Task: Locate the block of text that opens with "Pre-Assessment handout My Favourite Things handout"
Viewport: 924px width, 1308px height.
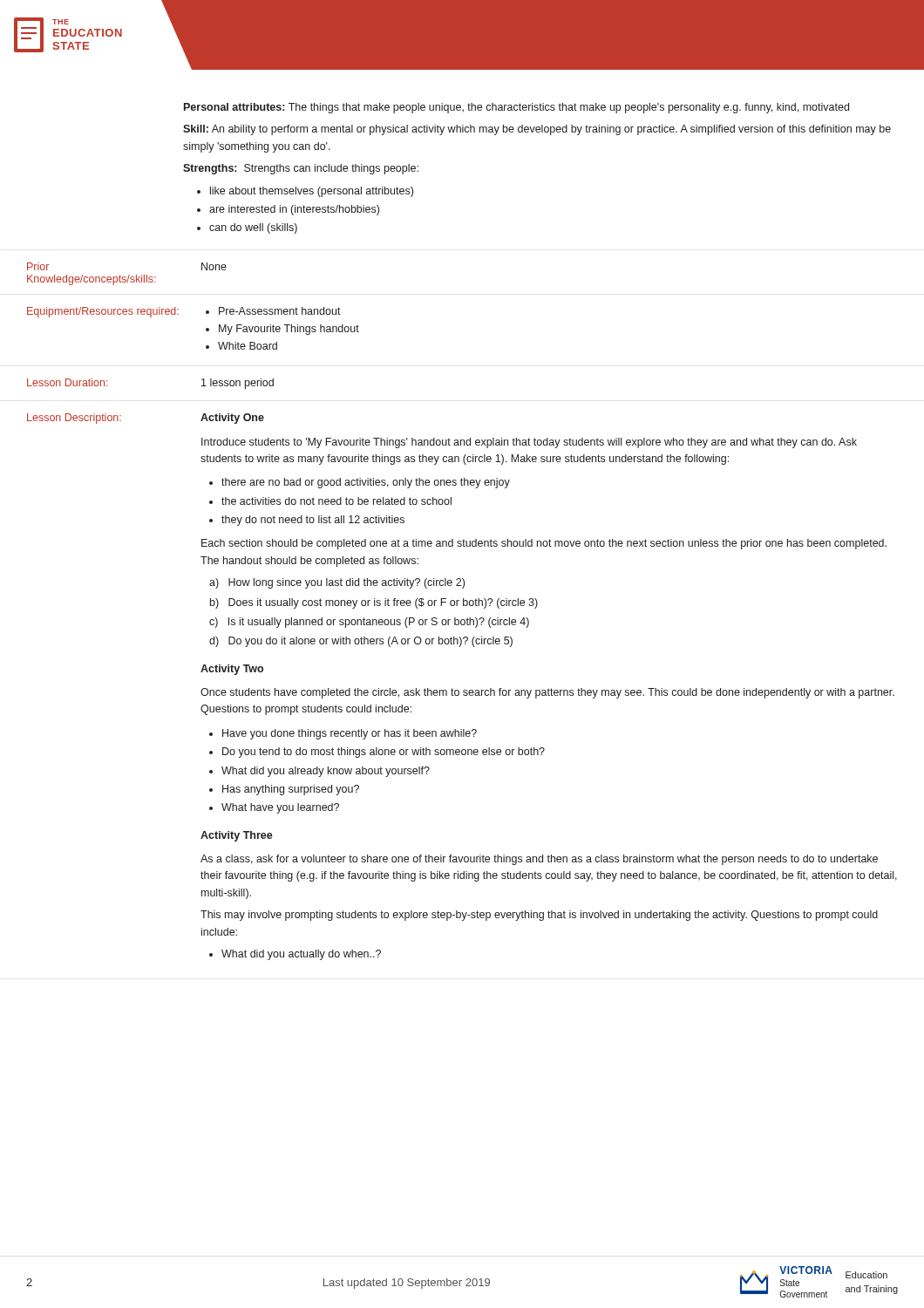Action: coord(273,311)
